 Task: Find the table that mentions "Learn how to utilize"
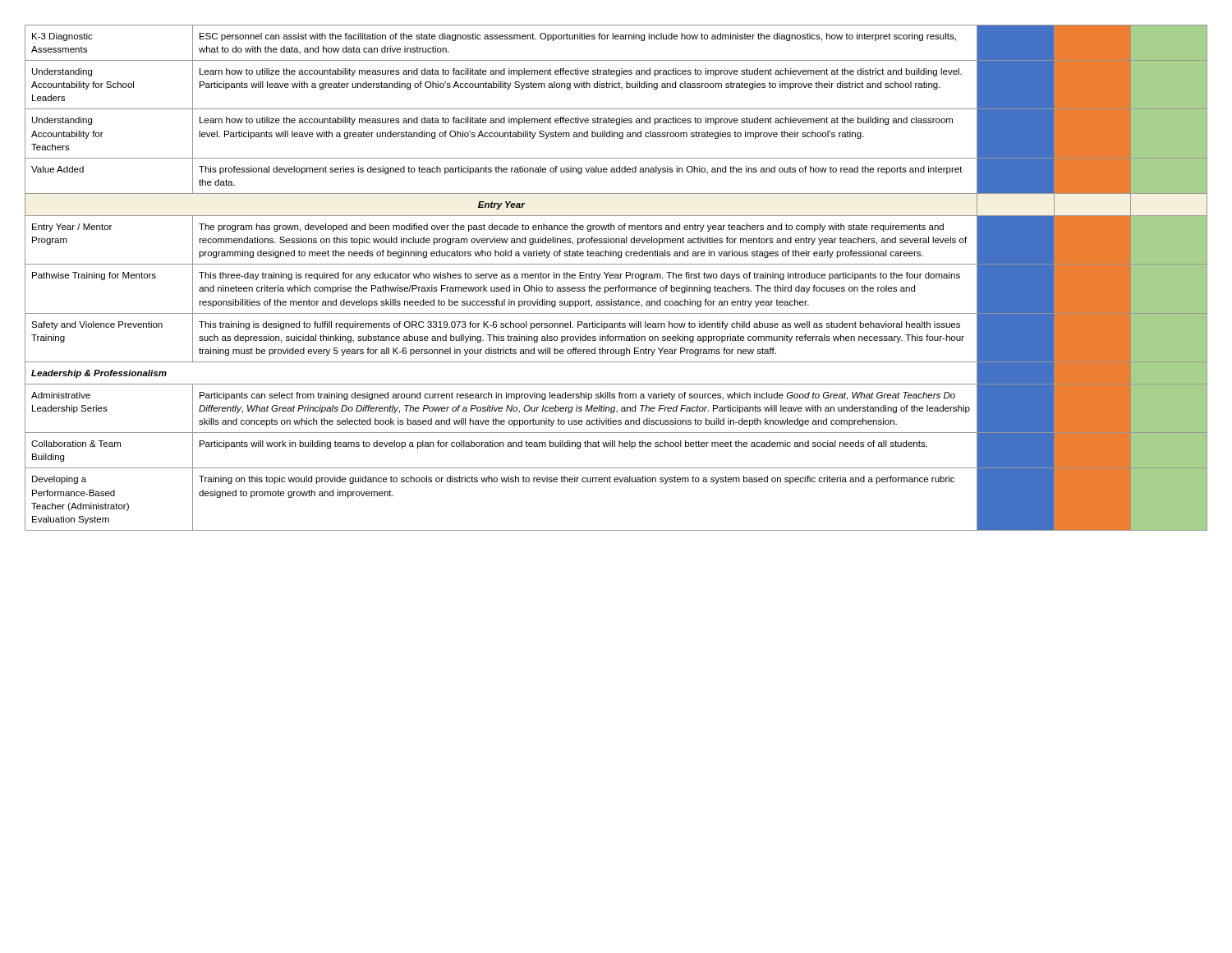pyautogui.click(x=616, y=278)
